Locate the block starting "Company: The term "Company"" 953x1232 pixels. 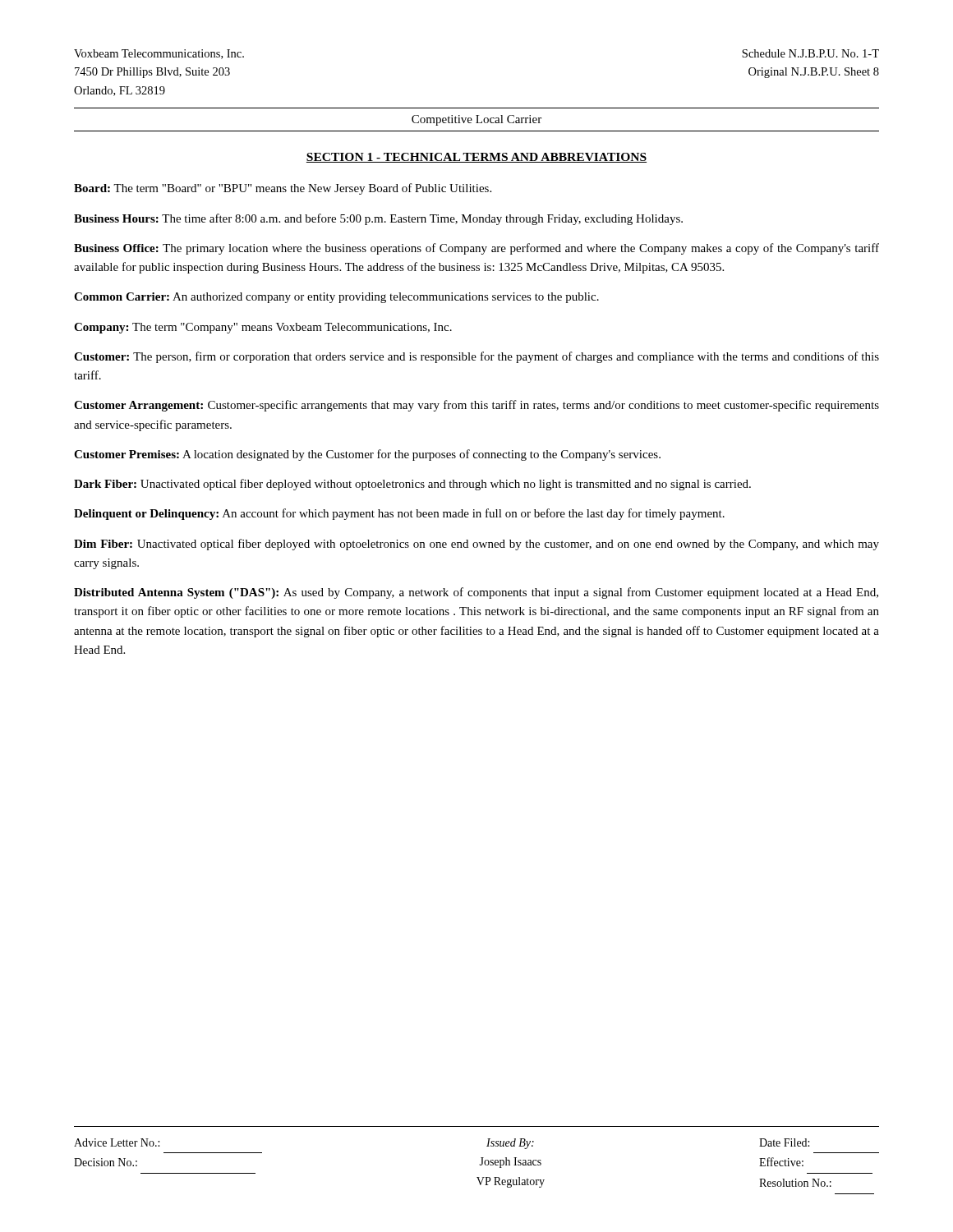tap(263, 327)
